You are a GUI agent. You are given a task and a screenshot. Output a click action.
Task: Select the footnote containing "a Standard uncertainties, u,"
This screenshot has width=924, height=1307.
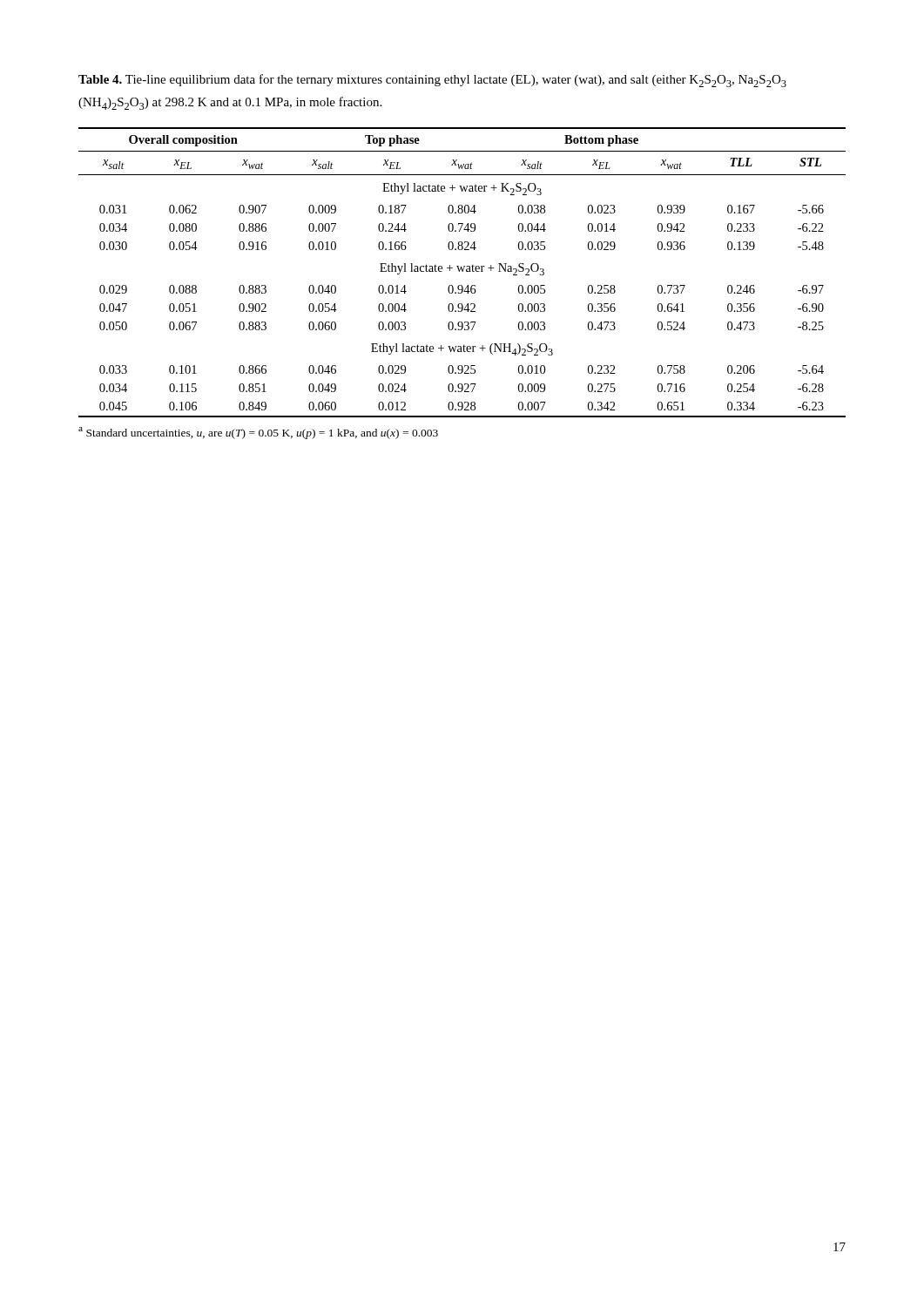tap(258, 431)
